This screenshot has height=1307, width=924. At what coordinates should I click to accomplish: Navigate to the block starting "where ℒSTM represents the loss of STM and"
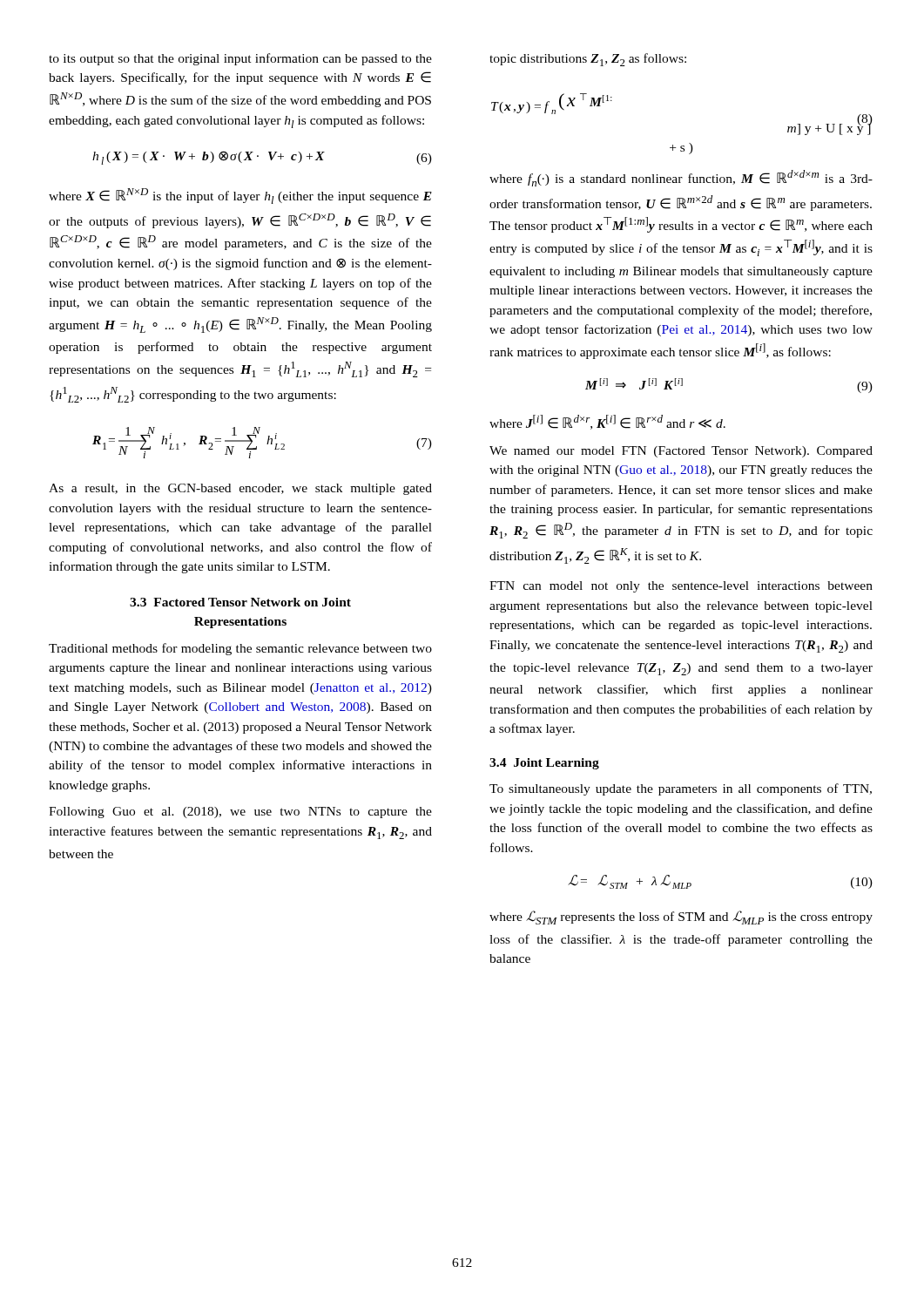[681, 938]
